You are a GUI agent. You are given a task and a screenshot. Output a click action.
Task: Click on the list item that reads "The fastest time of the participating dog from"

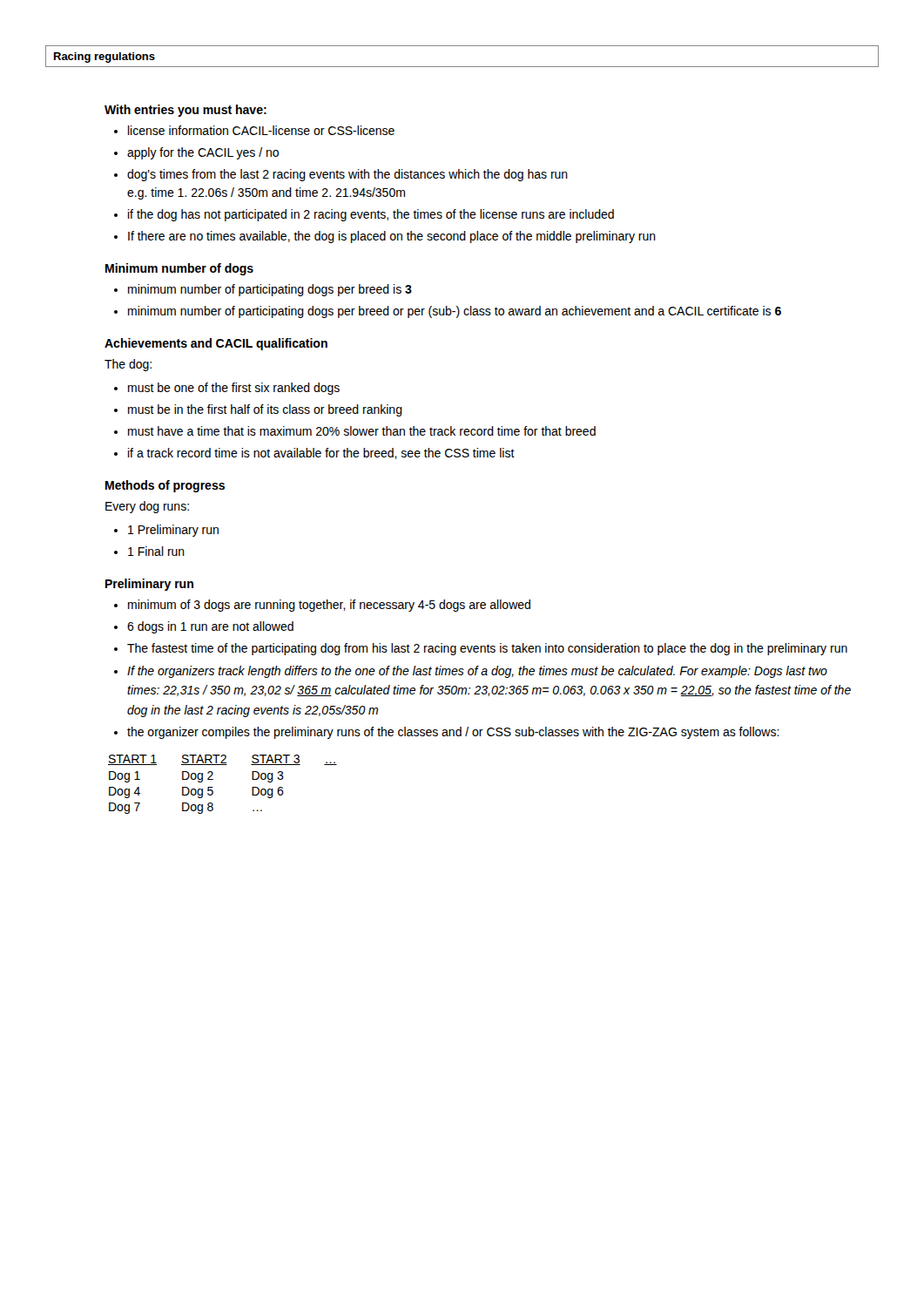tap(487, 648)
